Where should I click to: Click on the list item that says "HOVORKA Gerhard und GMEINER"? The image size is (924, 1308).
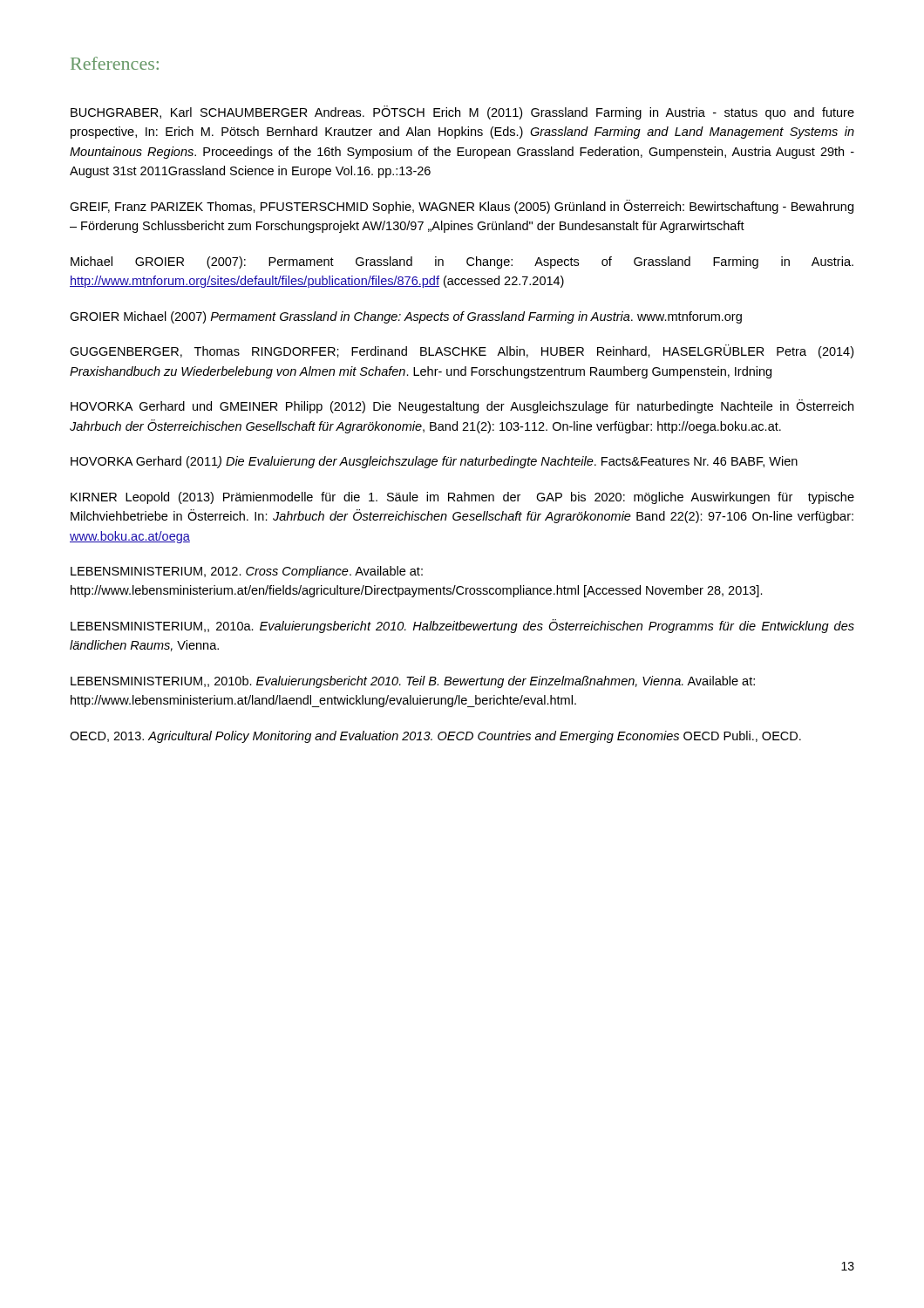coord(462,416)
